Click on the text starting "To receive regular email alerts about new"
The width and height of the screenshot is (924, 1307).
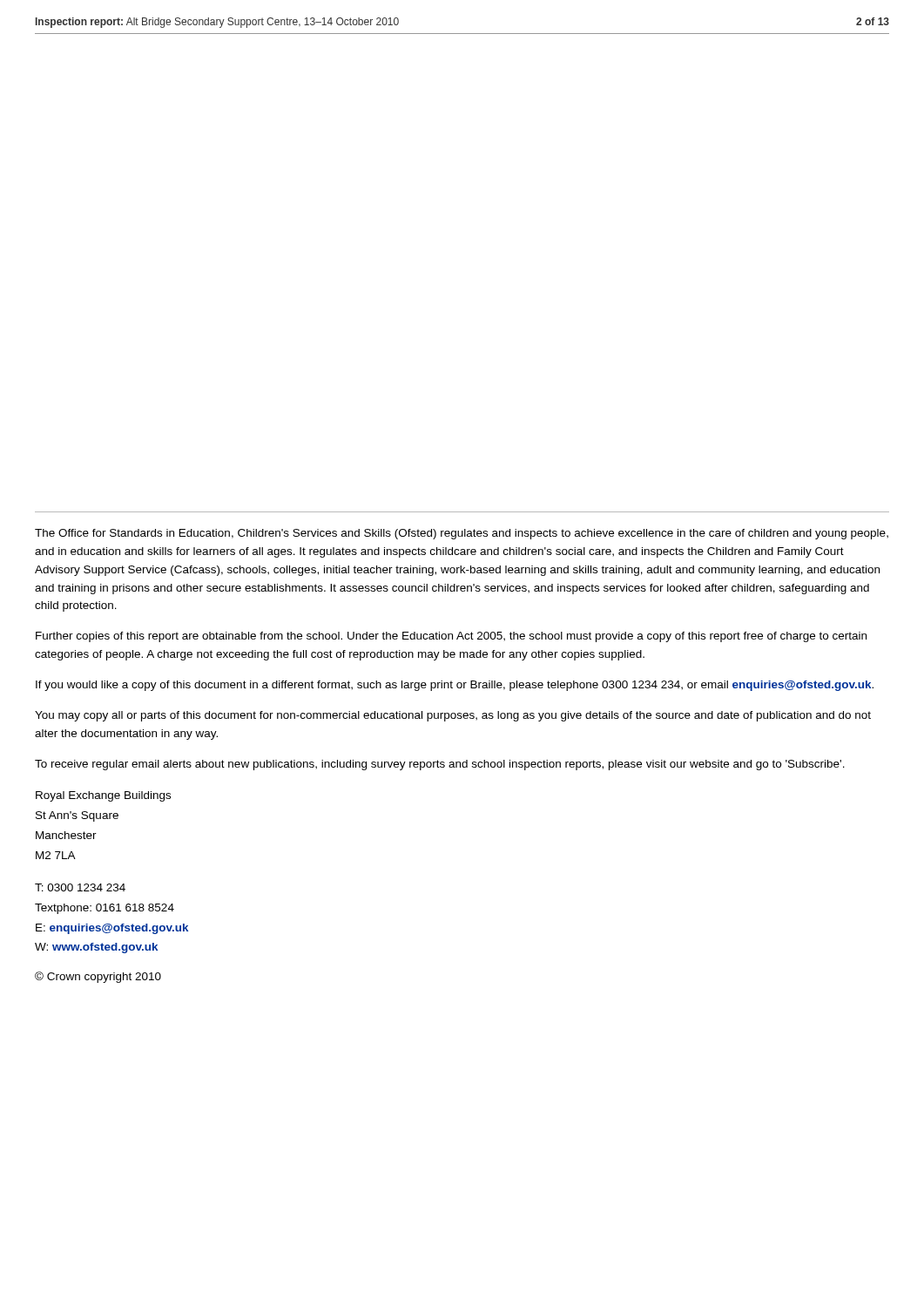coord(440,764)
